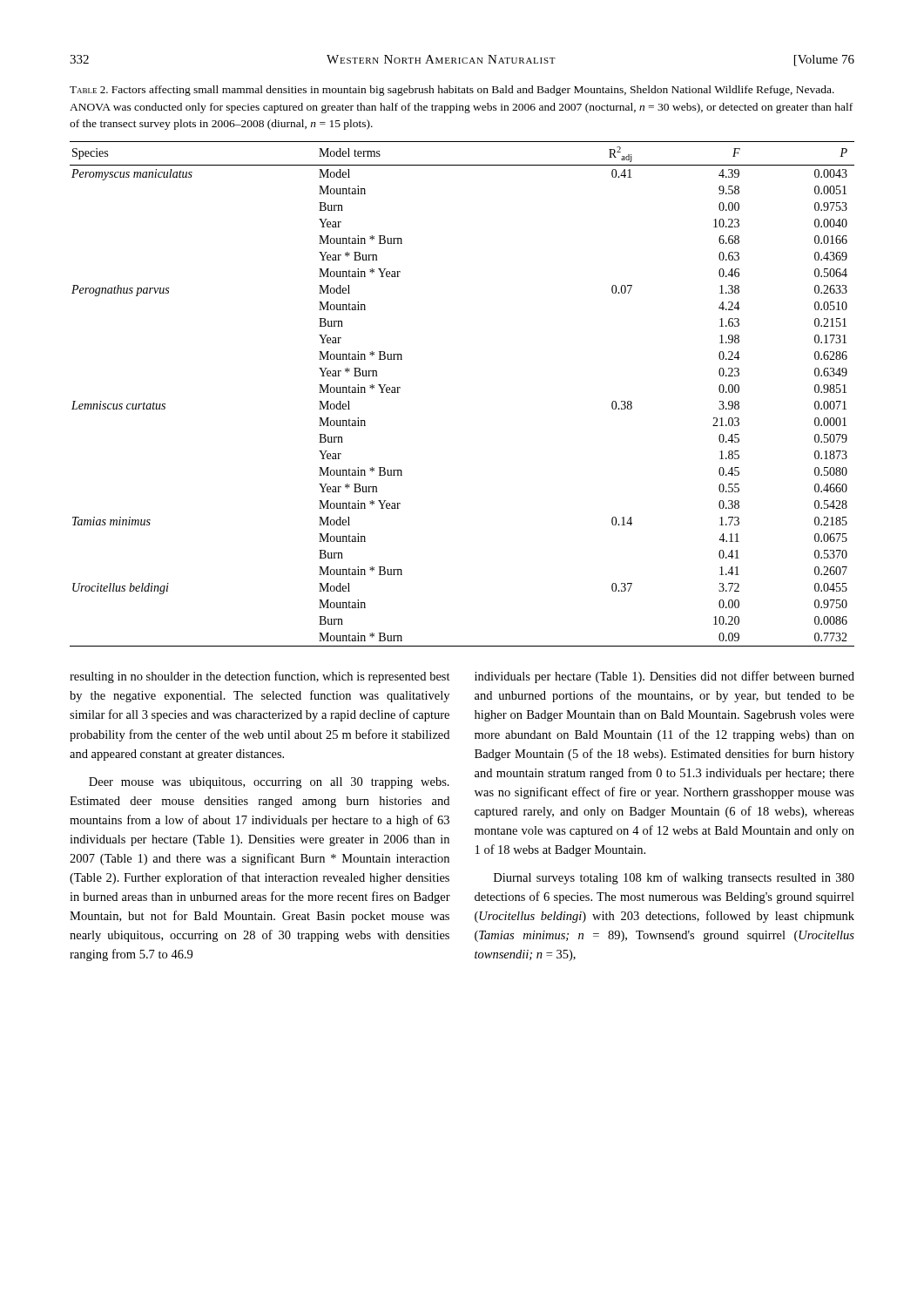The height and width of the screenshot is (1307, 924).
Task: Find the caption that says "Table 2. Factors affecting small"
Action: coord(461,106)
